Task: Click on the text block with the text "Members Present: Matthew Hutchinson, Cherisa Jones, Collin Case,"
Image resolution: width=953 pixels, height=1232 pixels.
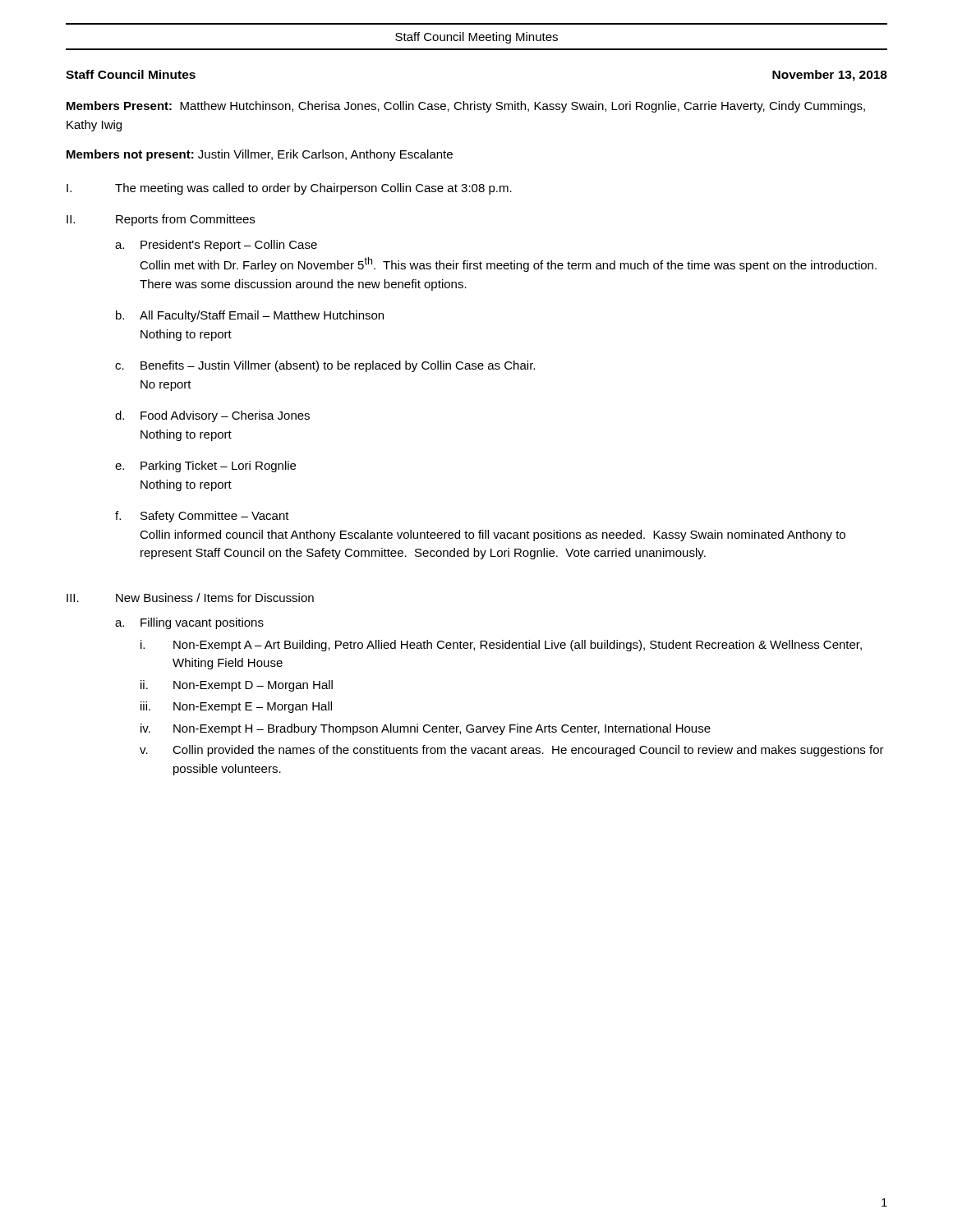Action: (x=466, y=115)
